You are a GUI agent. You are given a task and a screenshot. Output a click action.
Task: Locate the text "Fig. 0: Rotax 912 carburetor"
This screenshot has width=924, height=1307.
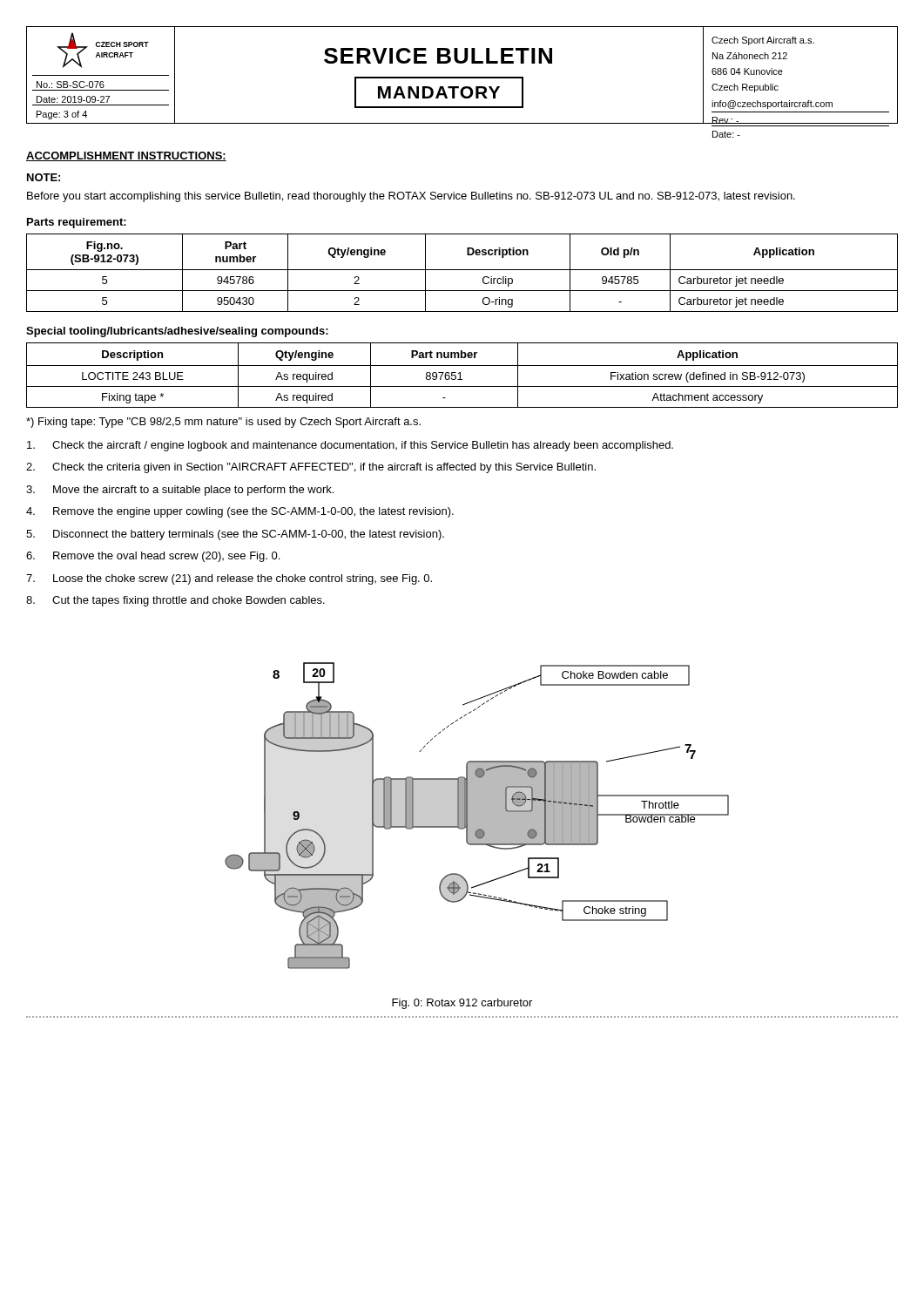tap(462, 1002)
